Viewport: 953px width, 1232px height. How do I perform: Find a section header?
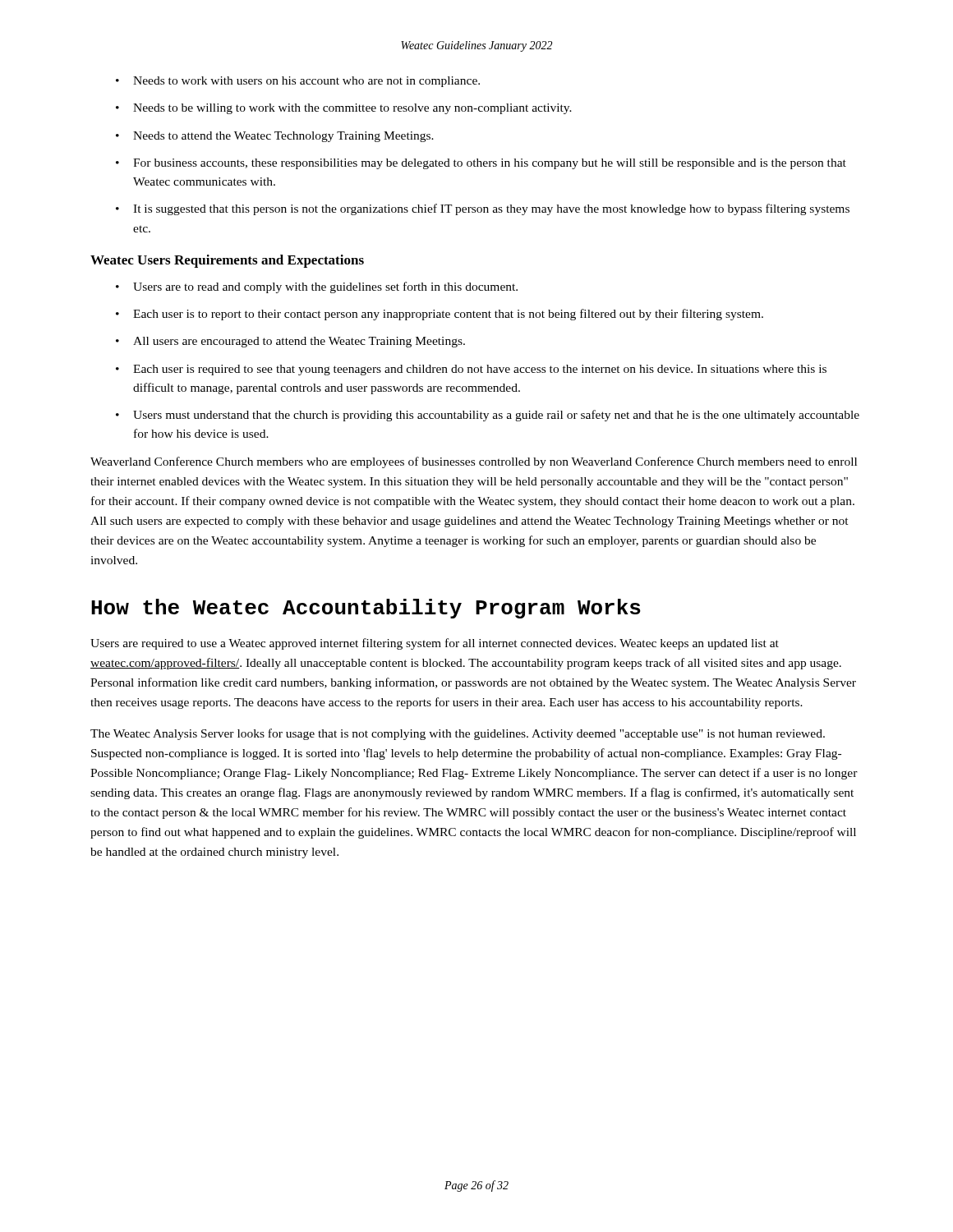tap(227, 260)
